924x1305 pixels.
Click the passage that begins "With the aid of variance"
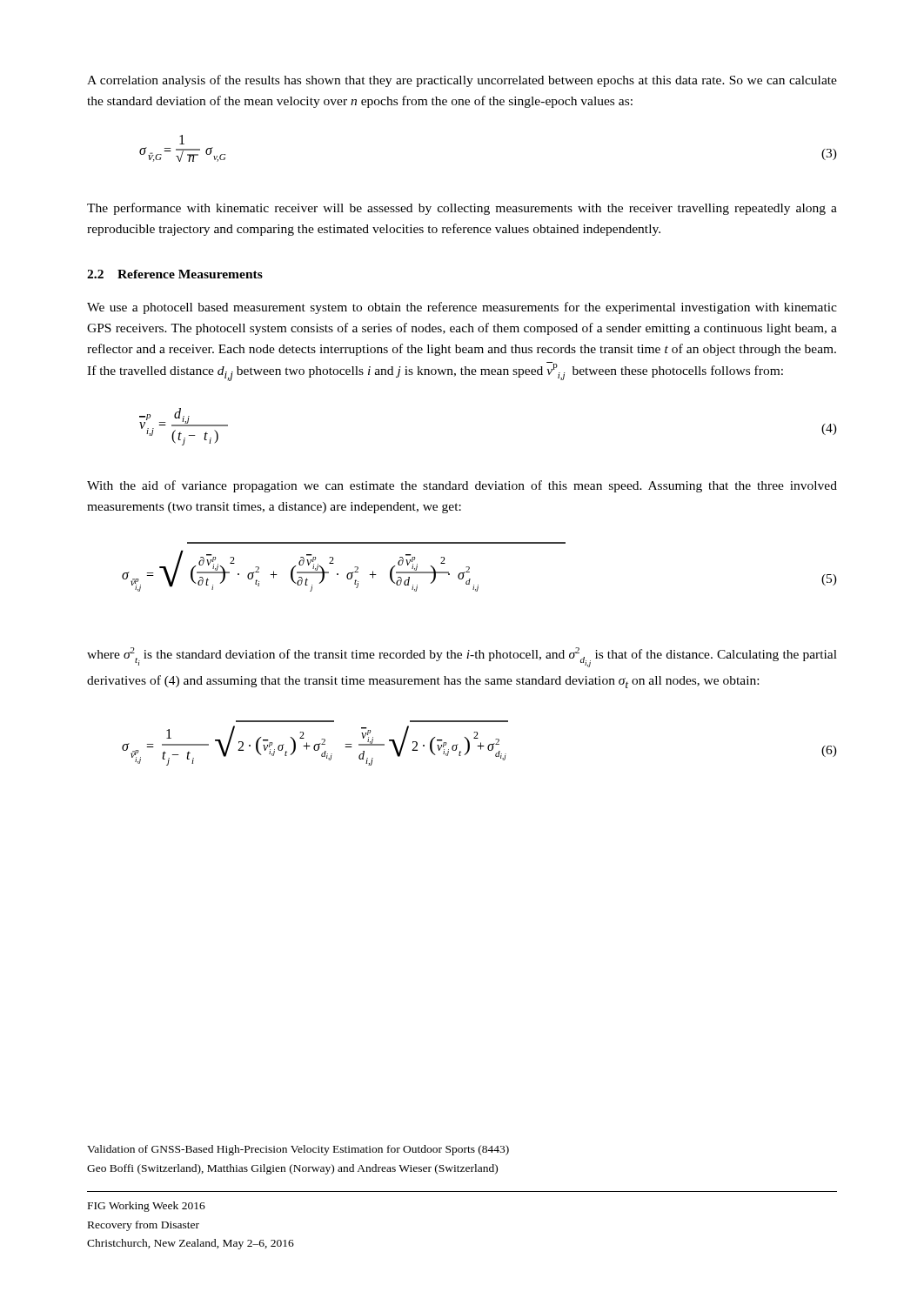(462, 496)
